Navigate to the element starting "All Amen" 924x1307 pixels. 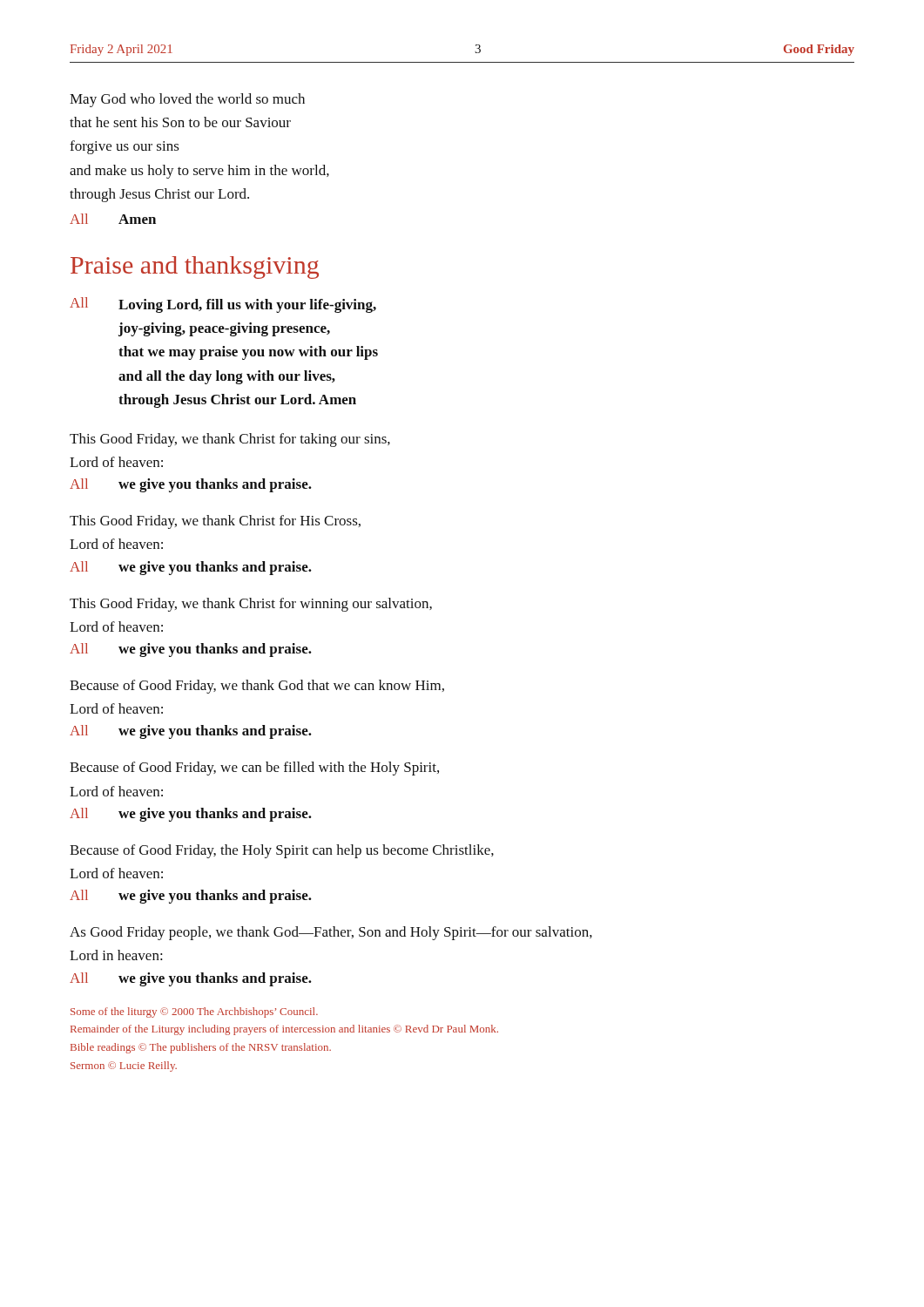(x=113, y=220)
